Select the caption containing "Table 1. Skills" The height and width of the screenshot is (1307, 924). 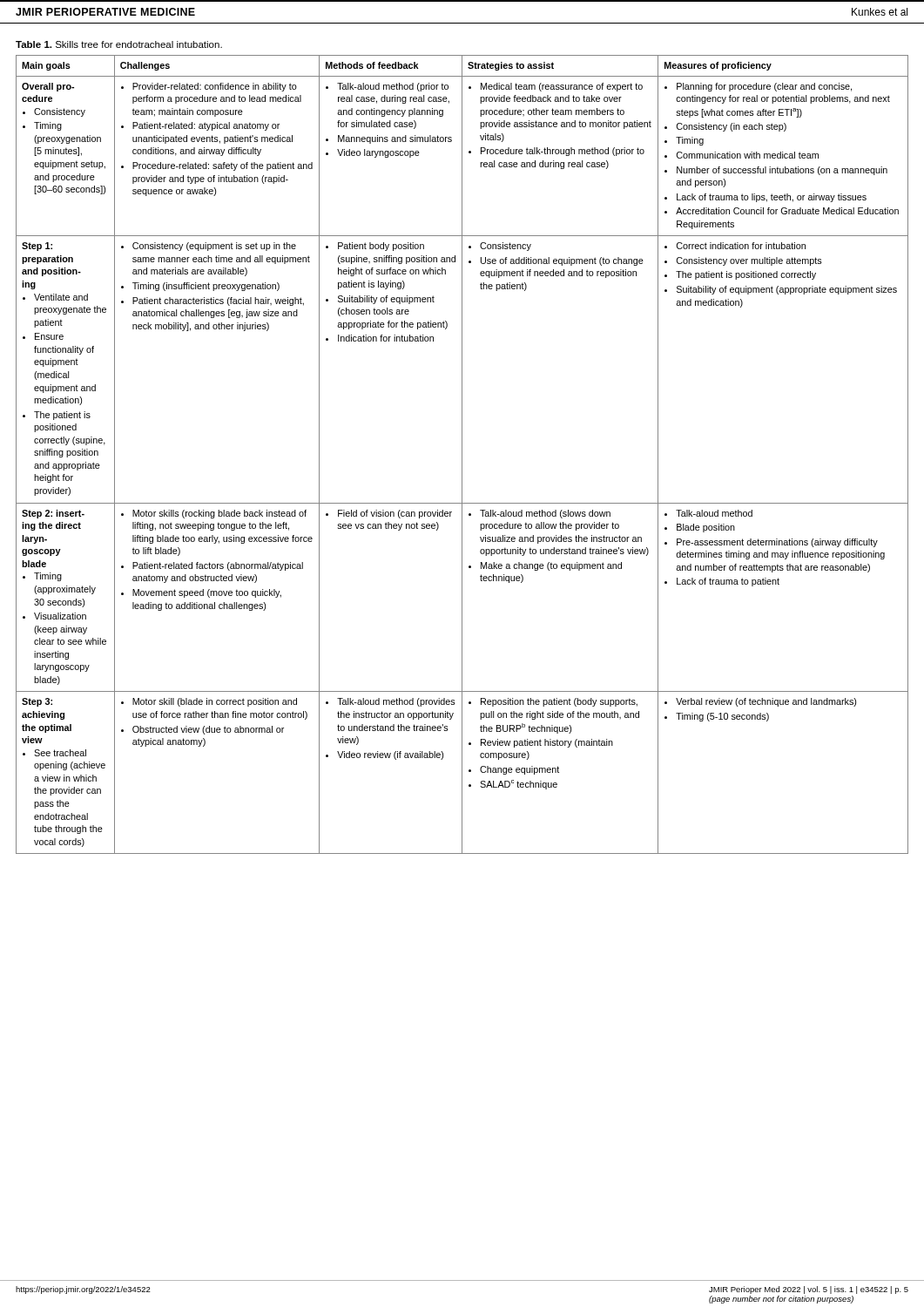(119, 44)
